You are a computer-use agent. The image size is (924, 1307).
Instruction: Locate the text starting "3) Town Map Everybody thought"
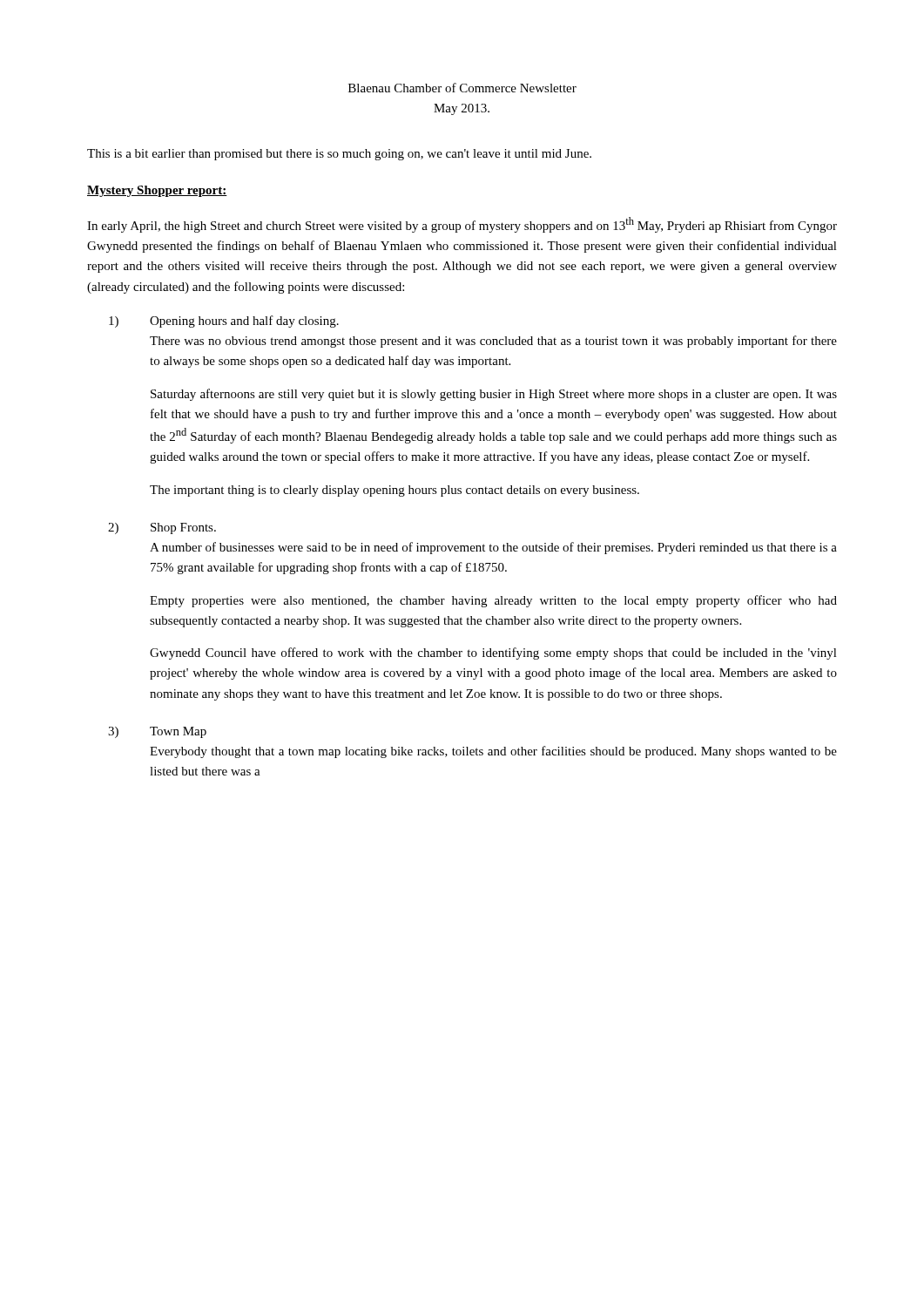click(x=462, y=758)
